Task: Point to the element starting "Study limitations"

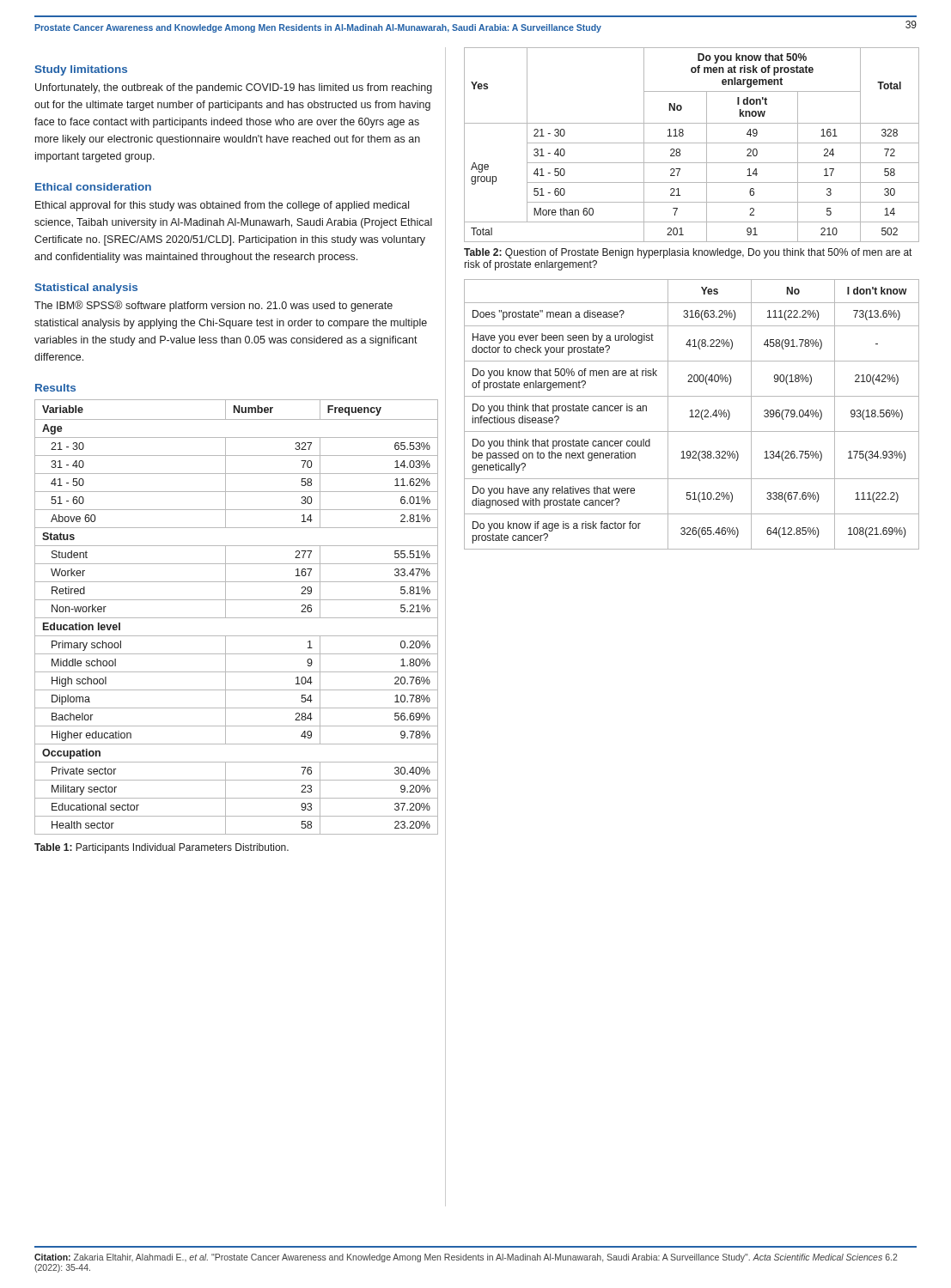Action: (x=81, y=69)
